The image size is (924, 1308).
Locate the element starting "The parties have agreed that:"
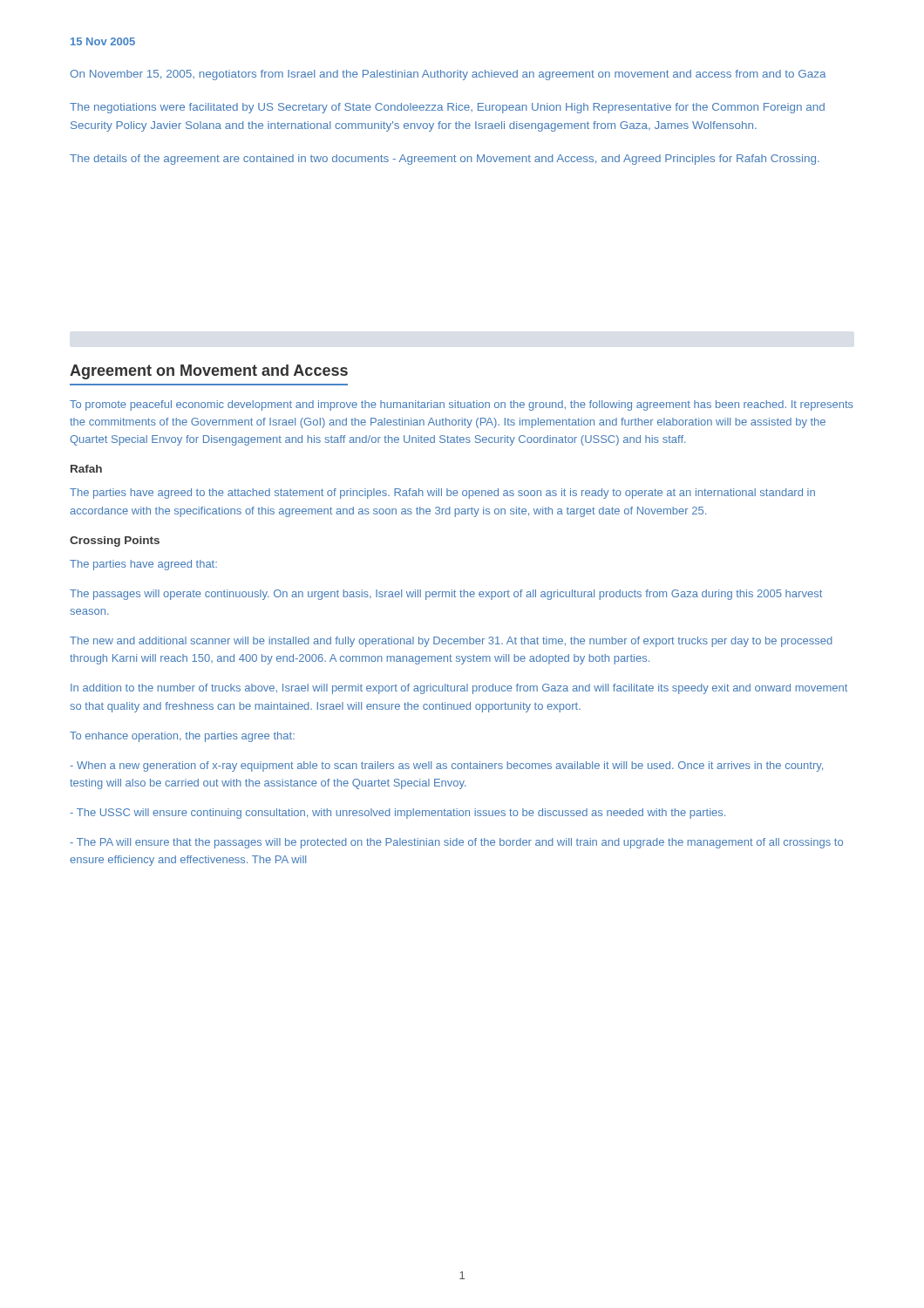144,563
